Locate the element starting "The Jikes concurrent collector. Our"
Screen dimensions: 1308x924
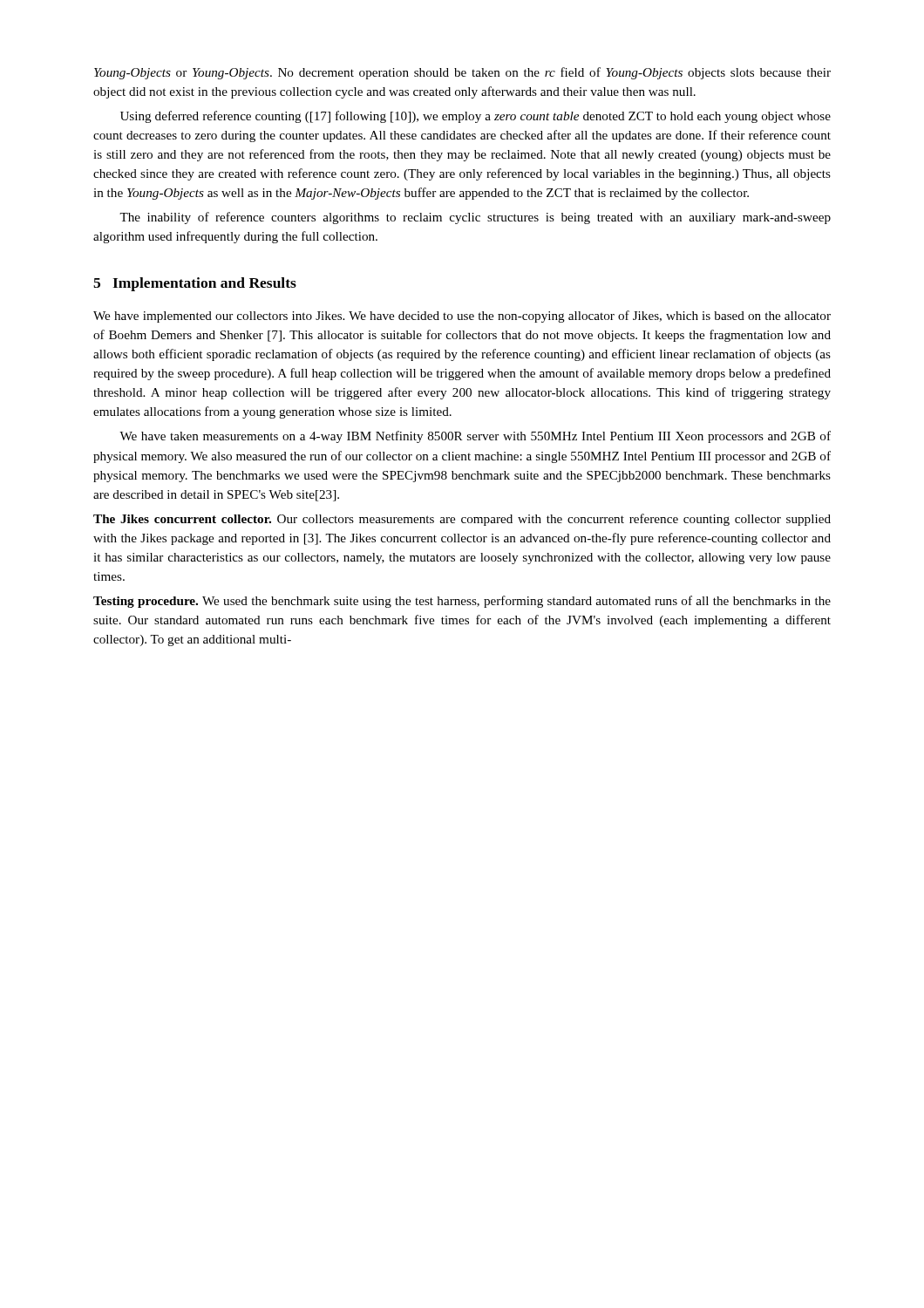pos(462,547)
